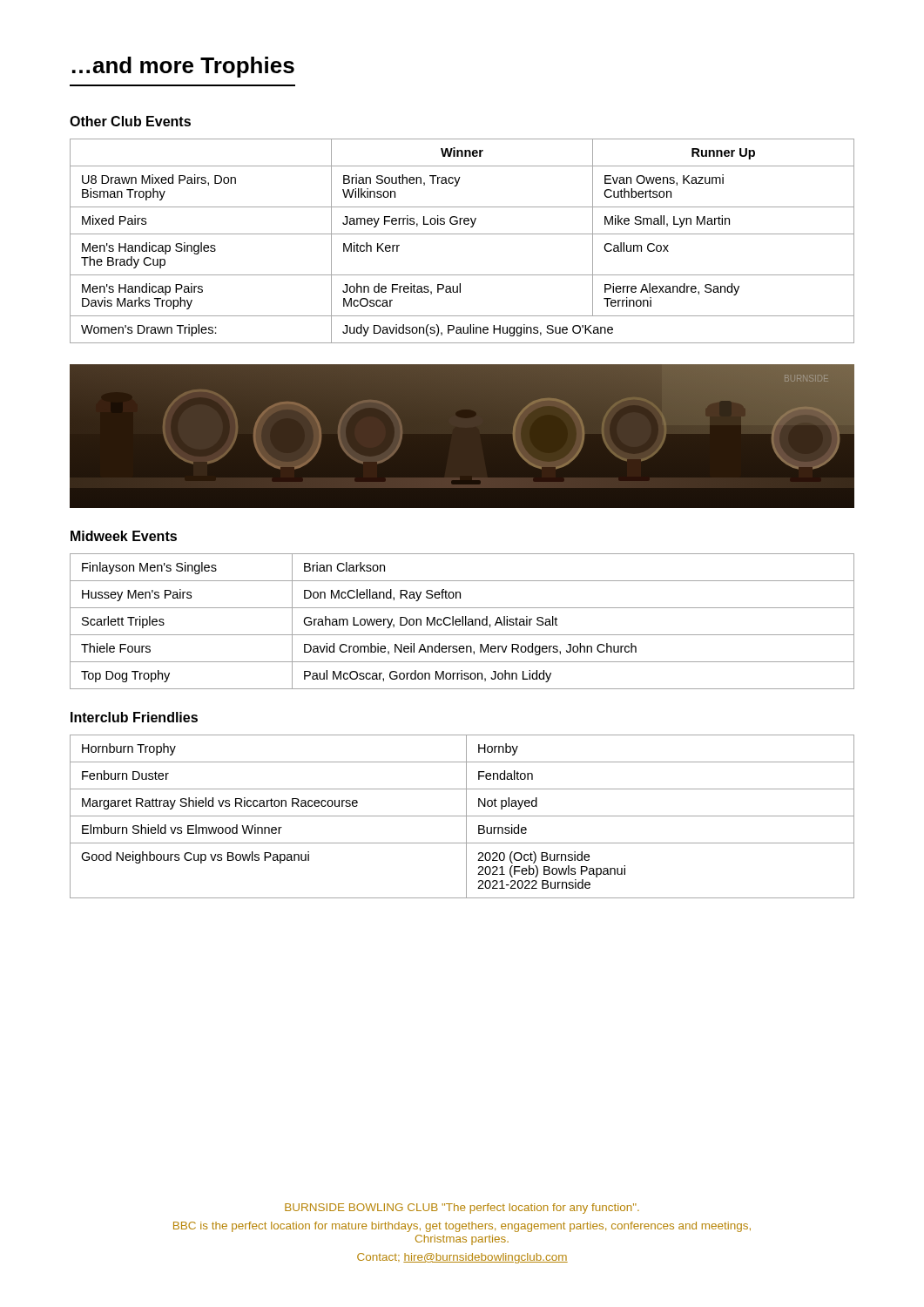Find the table that mentions "Paul McOscar, Gordon"
The width and height of the screenshot is (924, 1307).
[x=462, y=621]
